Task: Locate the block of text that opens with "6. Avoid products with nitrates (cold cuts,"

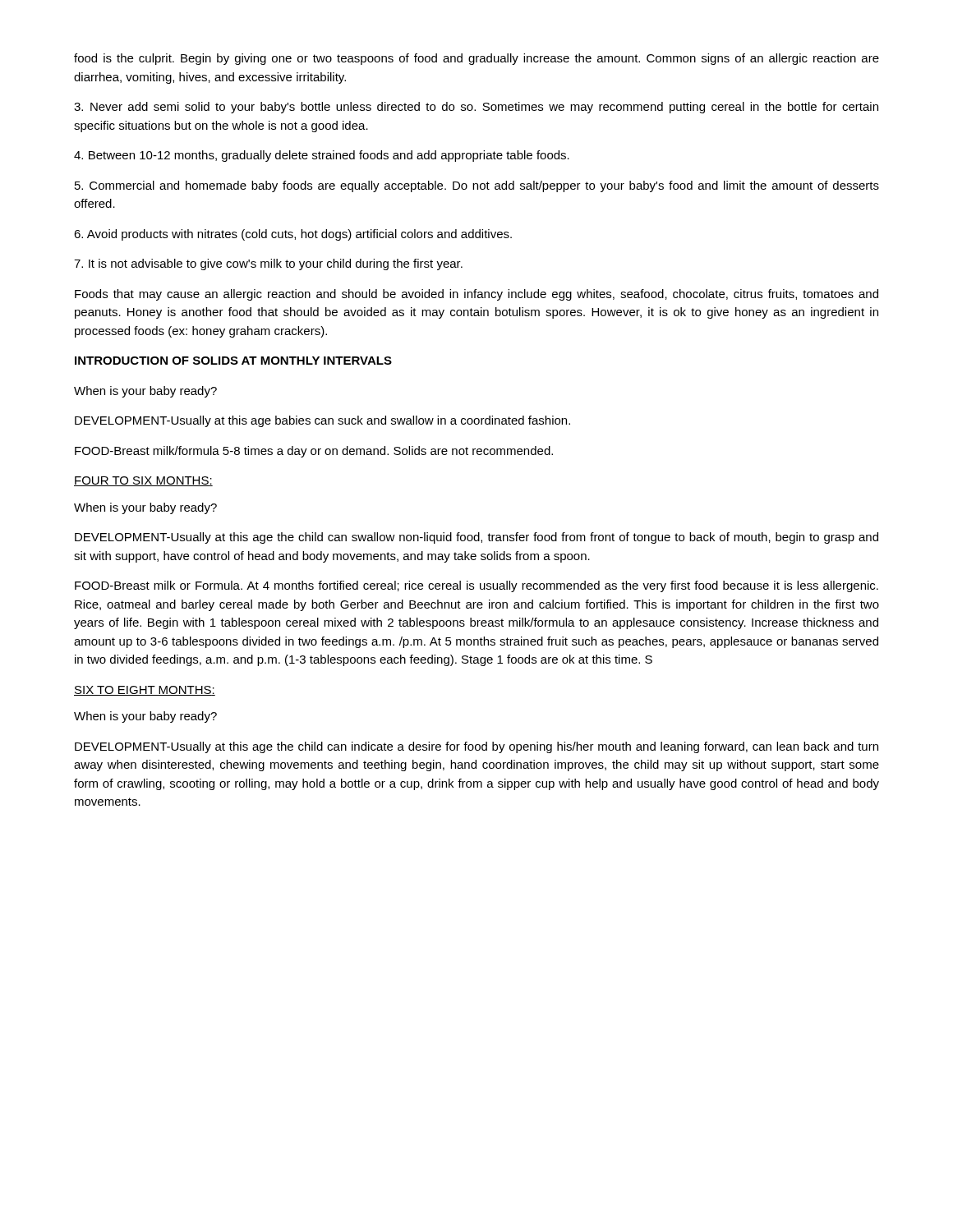Action: pos(293,233)
